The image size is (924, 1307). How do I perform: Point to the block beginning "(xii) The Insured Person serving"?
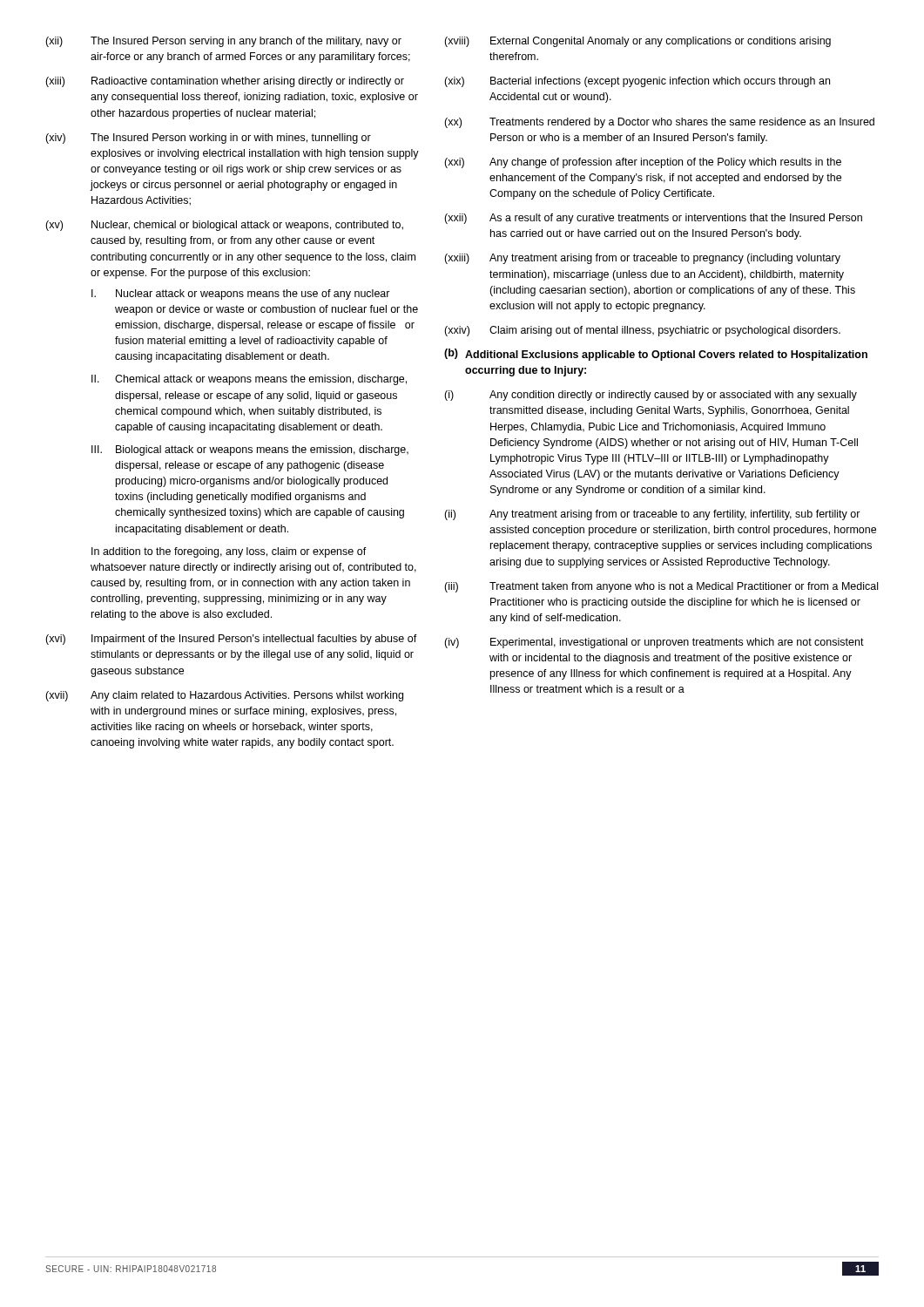[233, 49]
